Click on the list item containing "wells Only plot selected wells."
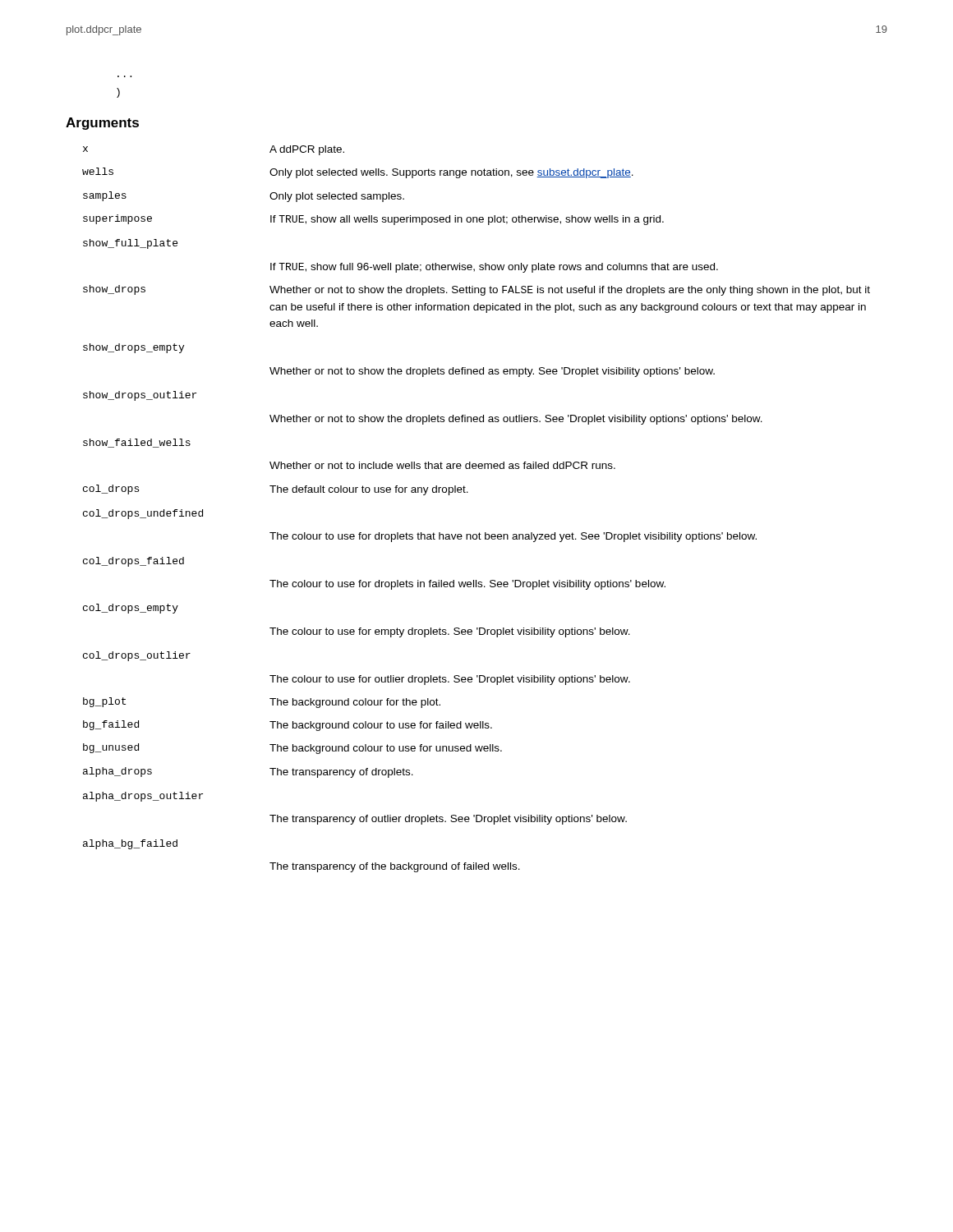Image resolution: width=953 pixels, height=1232 pixels. (x=476, y=175)
